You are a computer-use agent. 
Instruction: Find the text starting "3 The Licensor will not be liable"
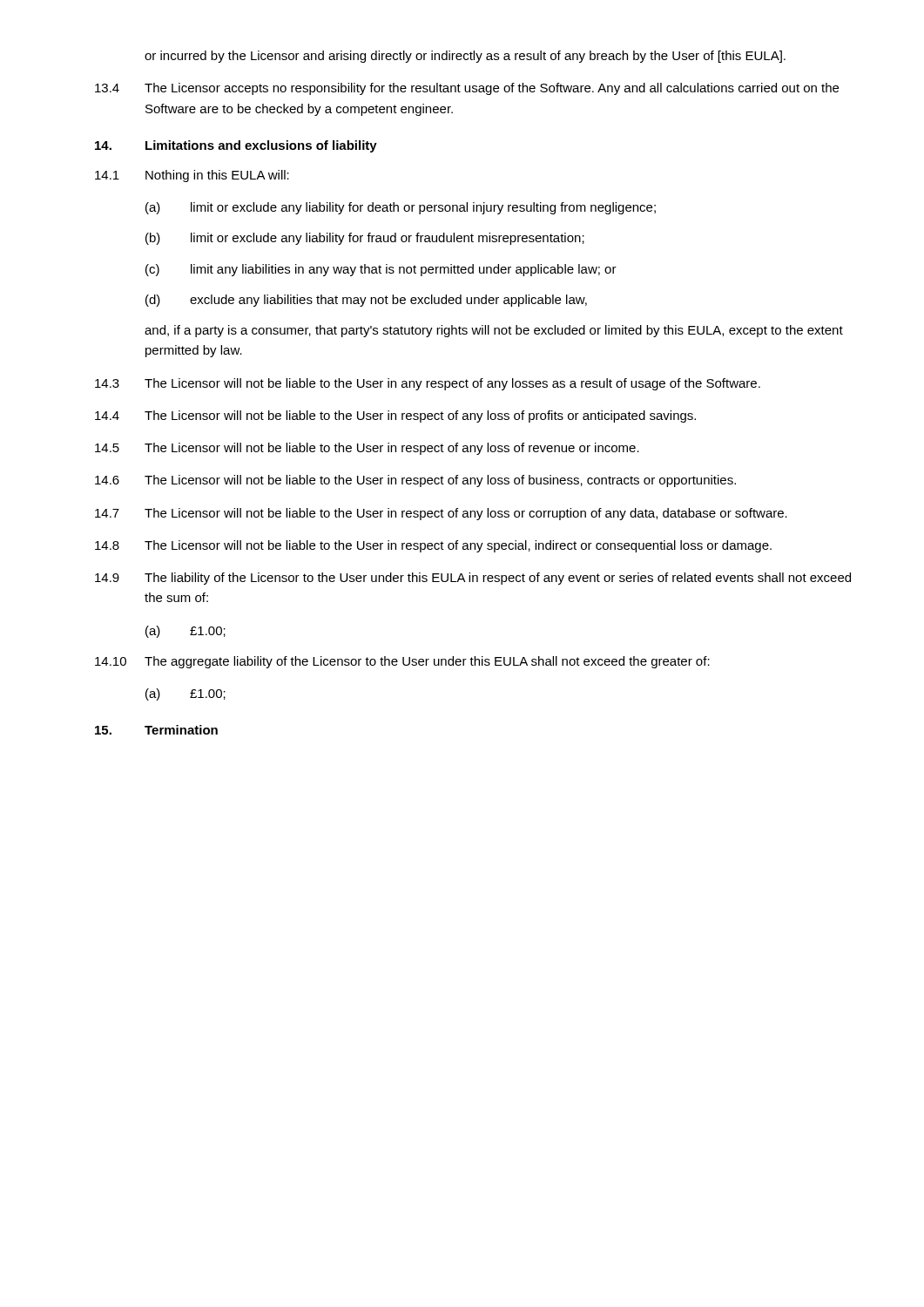(x=474, y=383)
